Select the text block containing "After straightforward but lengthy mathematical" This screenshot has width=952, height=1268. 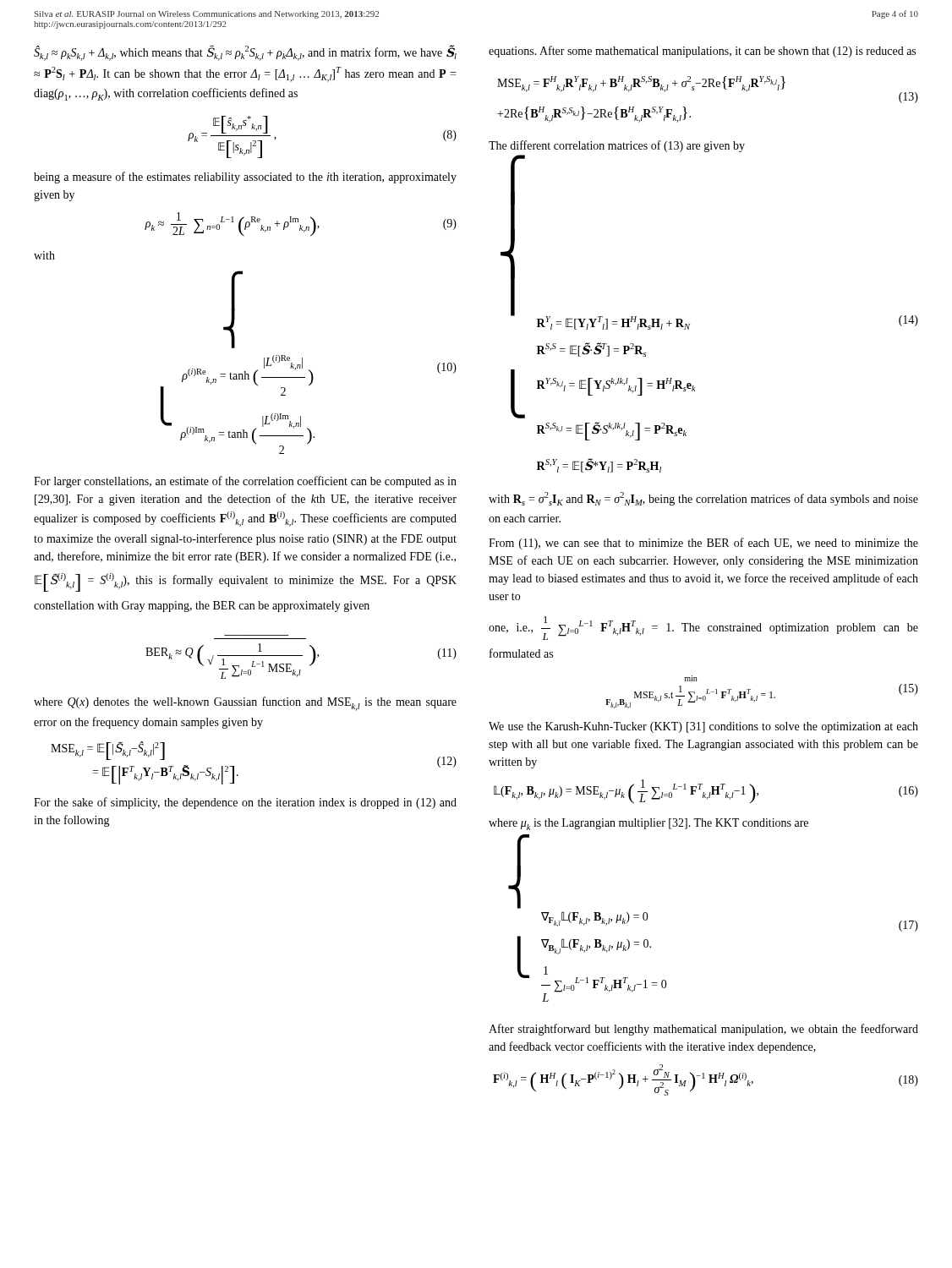pyautogui.click(x=703, y=1038)
